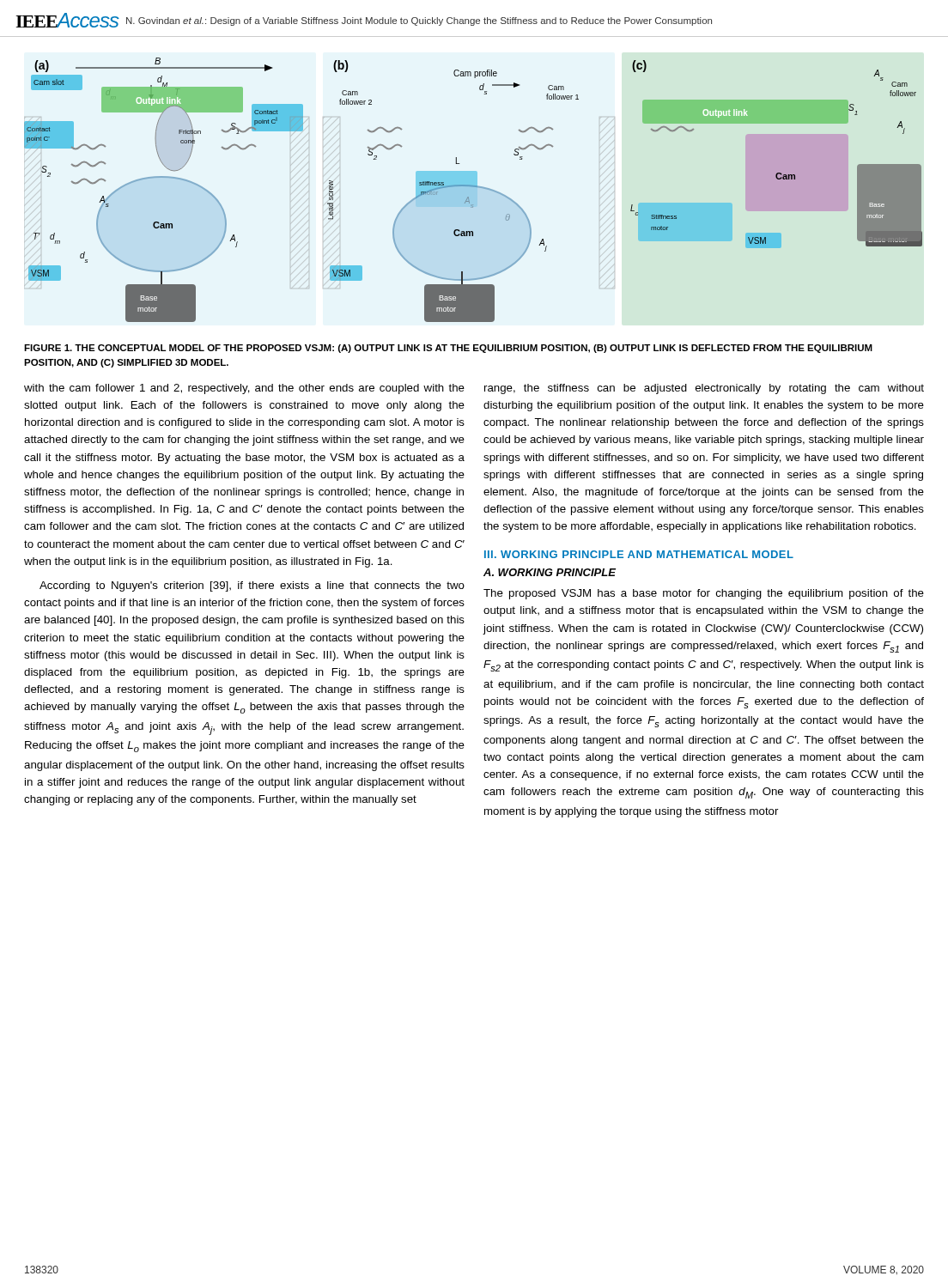Select a engineering diagram
The width and height of the screenshot is (948, 1288).
click(x=474, y=194)
